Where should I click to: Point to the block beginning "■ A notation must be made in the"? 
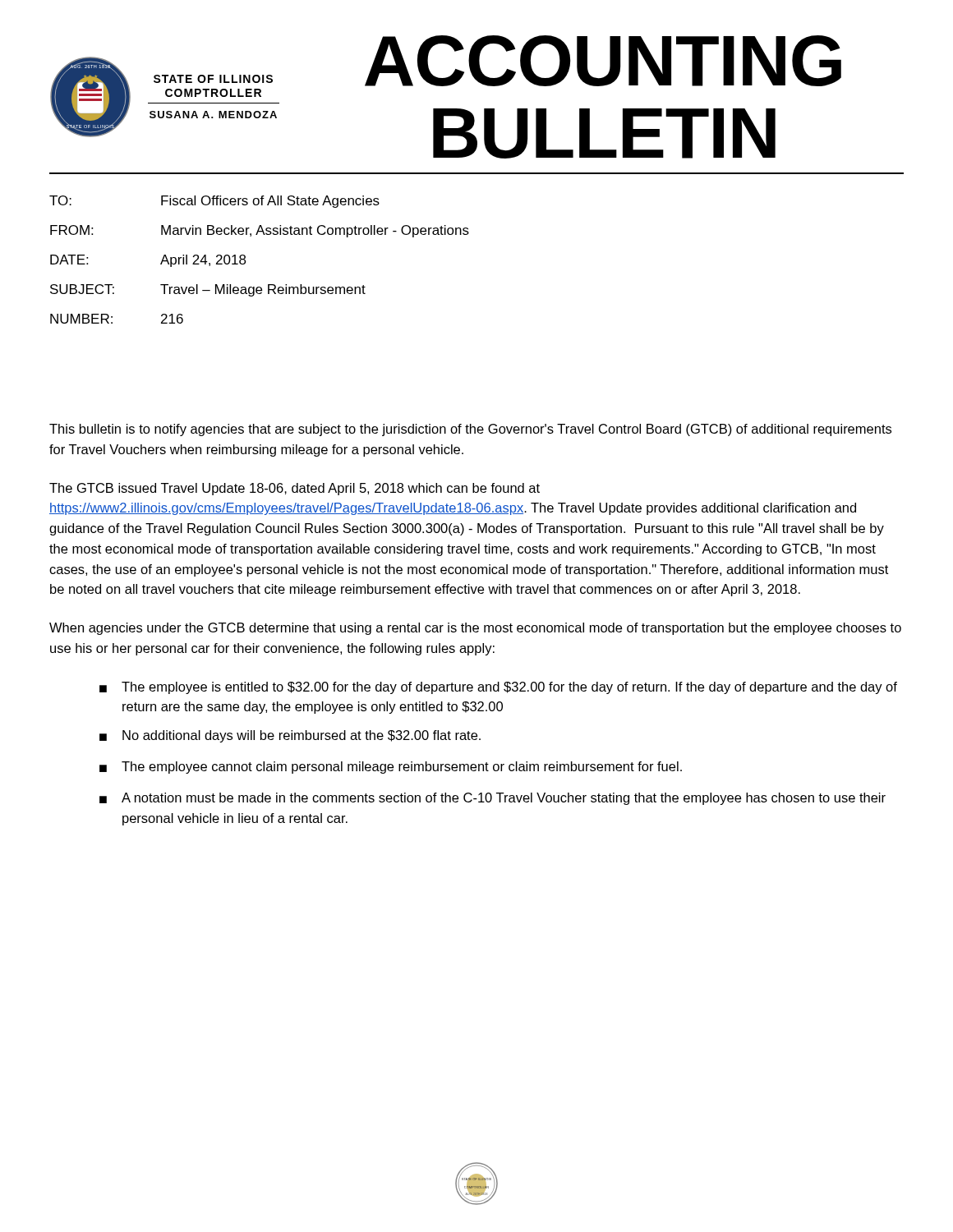(501, 808)
